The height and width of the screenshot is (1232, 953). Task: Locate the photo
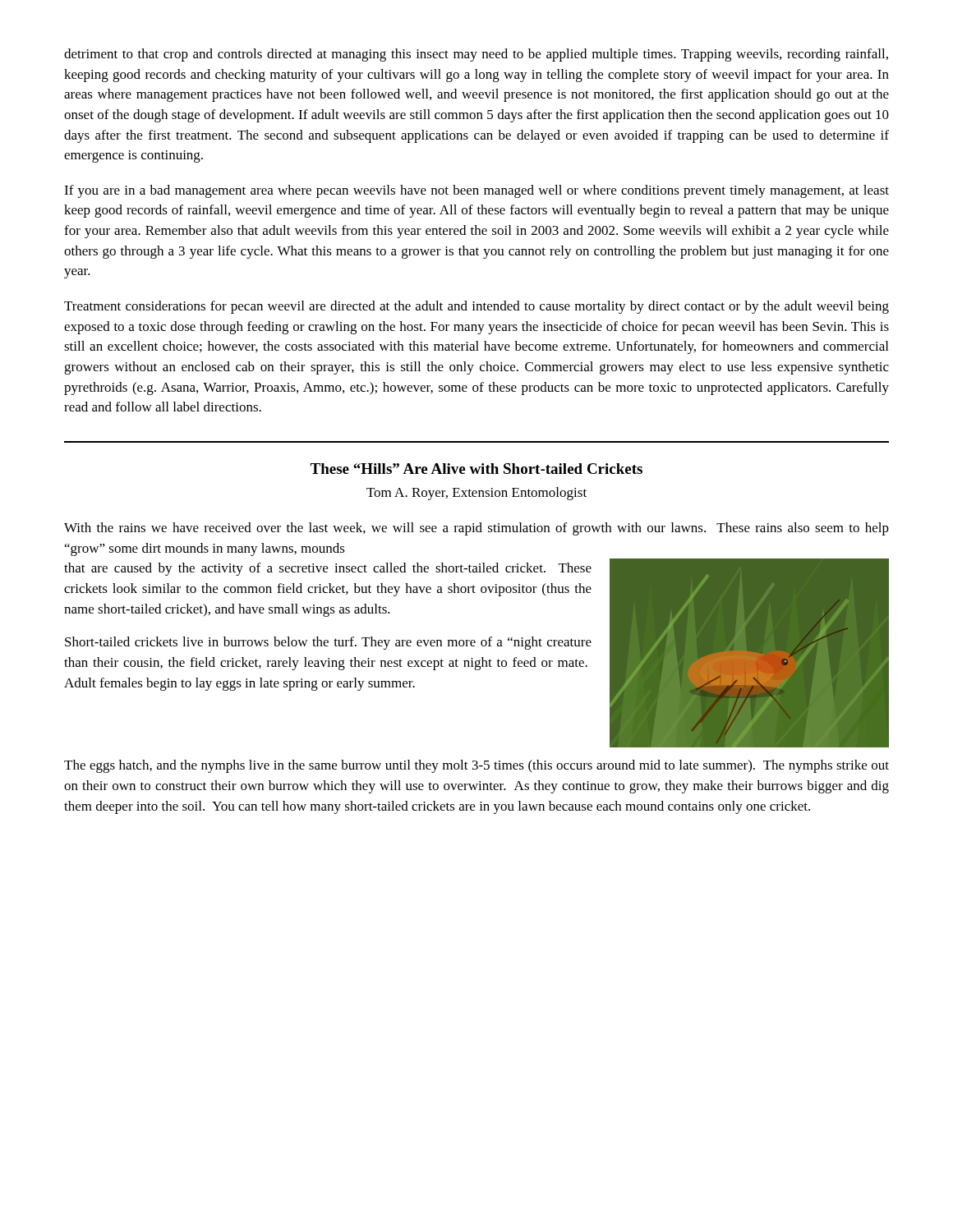click(x=749, y=653)
